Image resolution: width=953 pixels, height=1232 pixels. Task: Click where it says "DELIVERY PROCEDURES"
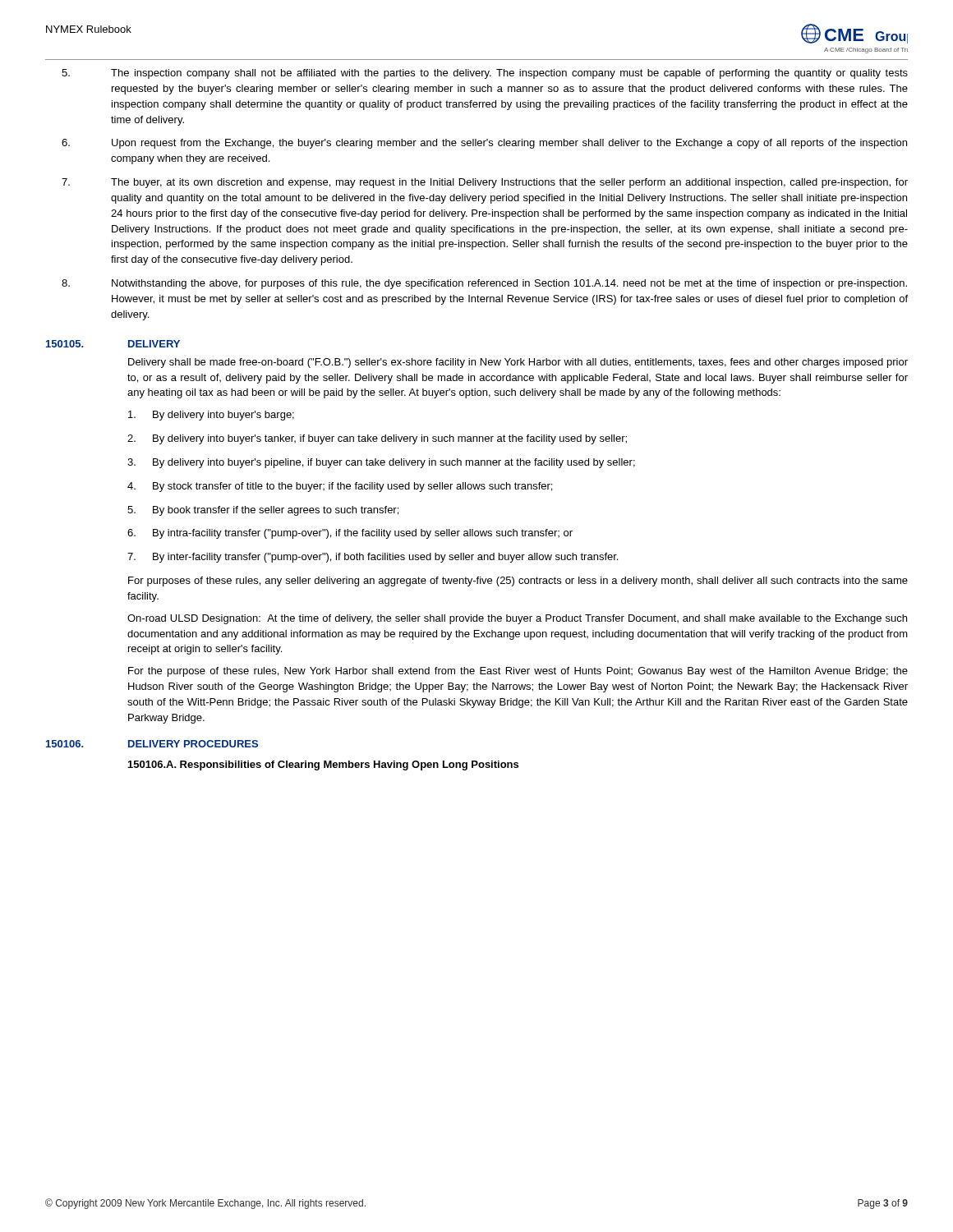(x=193, y=744)
